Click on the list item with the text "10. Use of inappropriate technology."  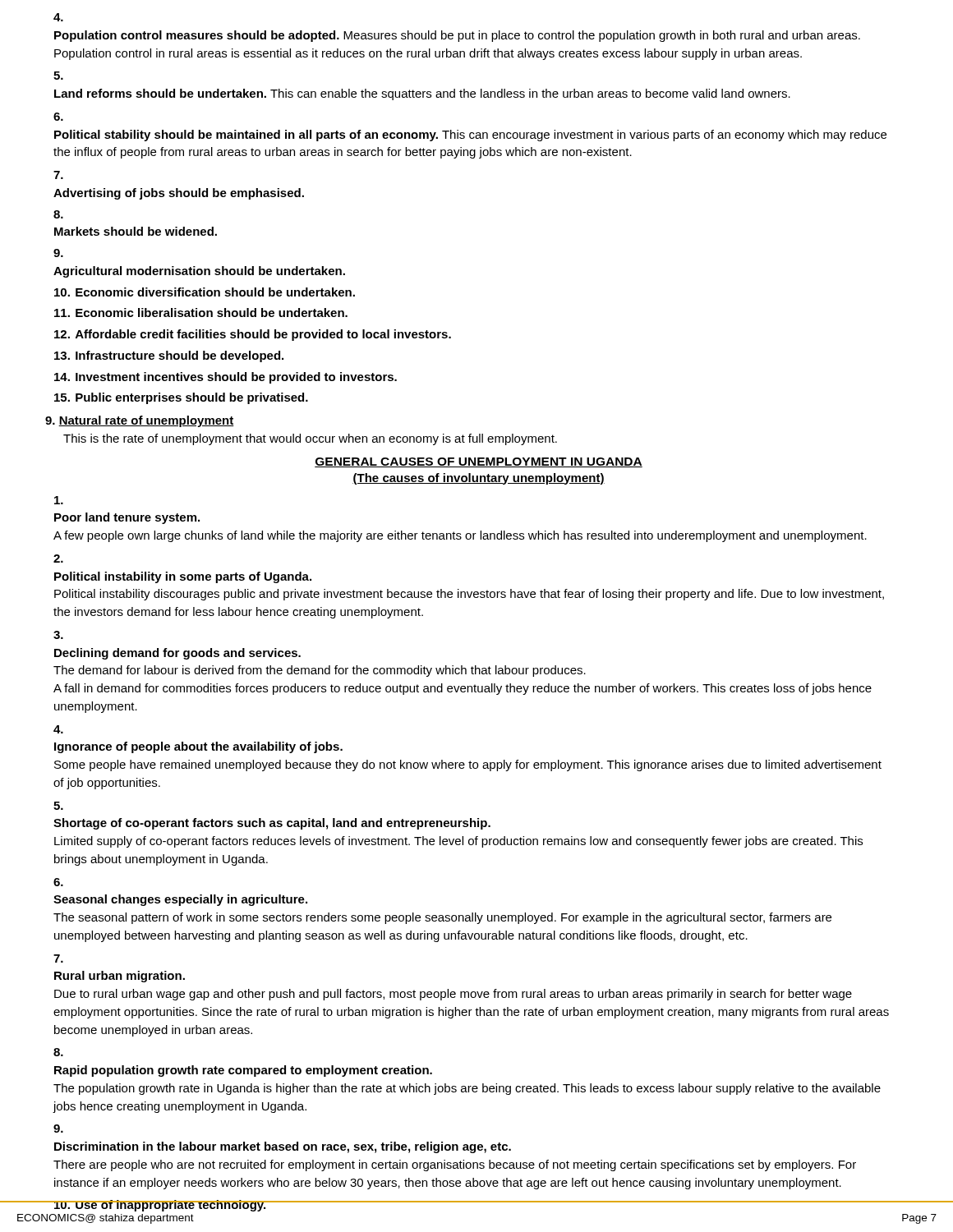coord(481,1205)
